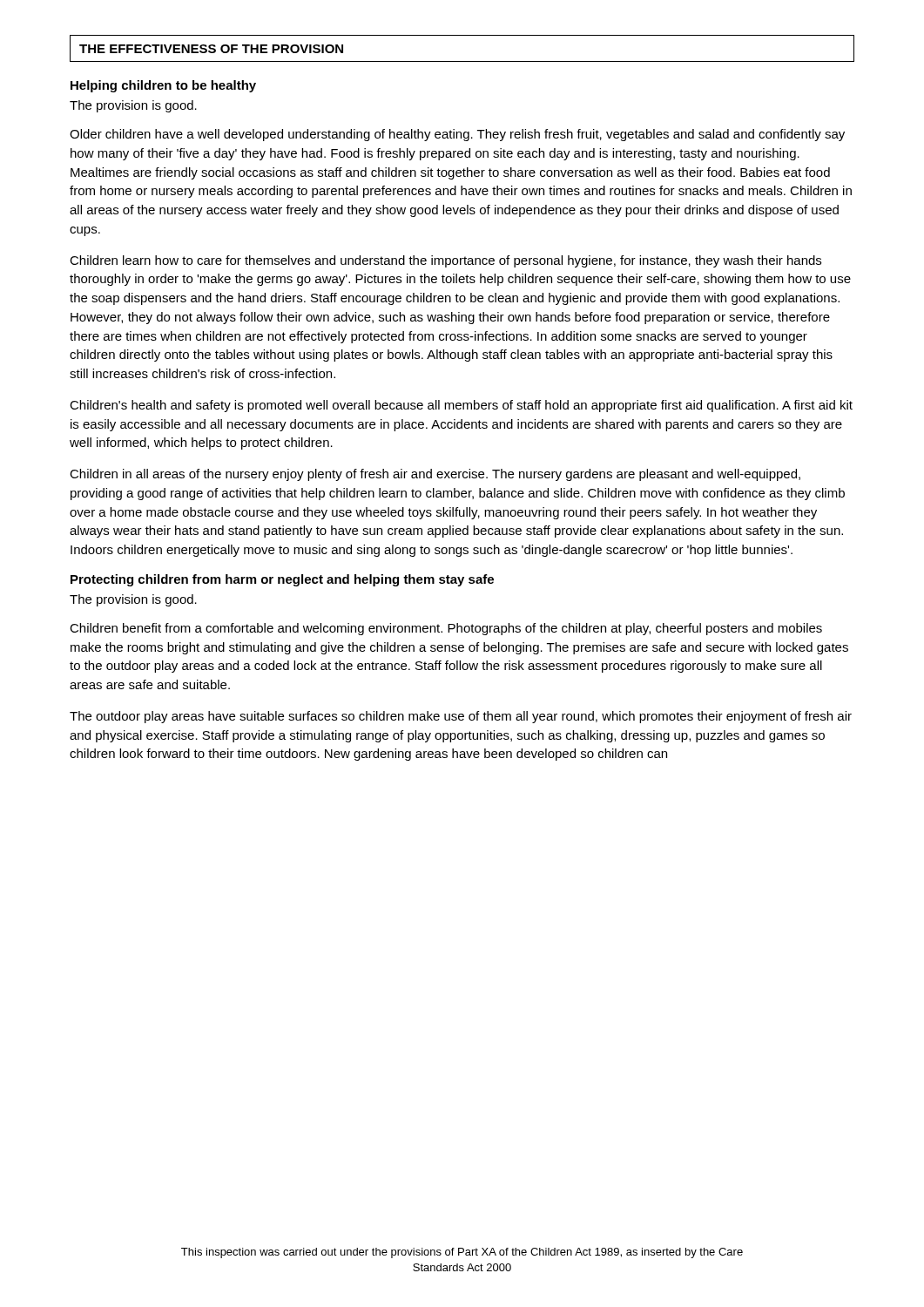Click on the section header containing "THE EFFECTIVENESS OF THE PROVISION"
Image resolution: width=924 pixels, height=1307 pixels.
tap(212, 48)
